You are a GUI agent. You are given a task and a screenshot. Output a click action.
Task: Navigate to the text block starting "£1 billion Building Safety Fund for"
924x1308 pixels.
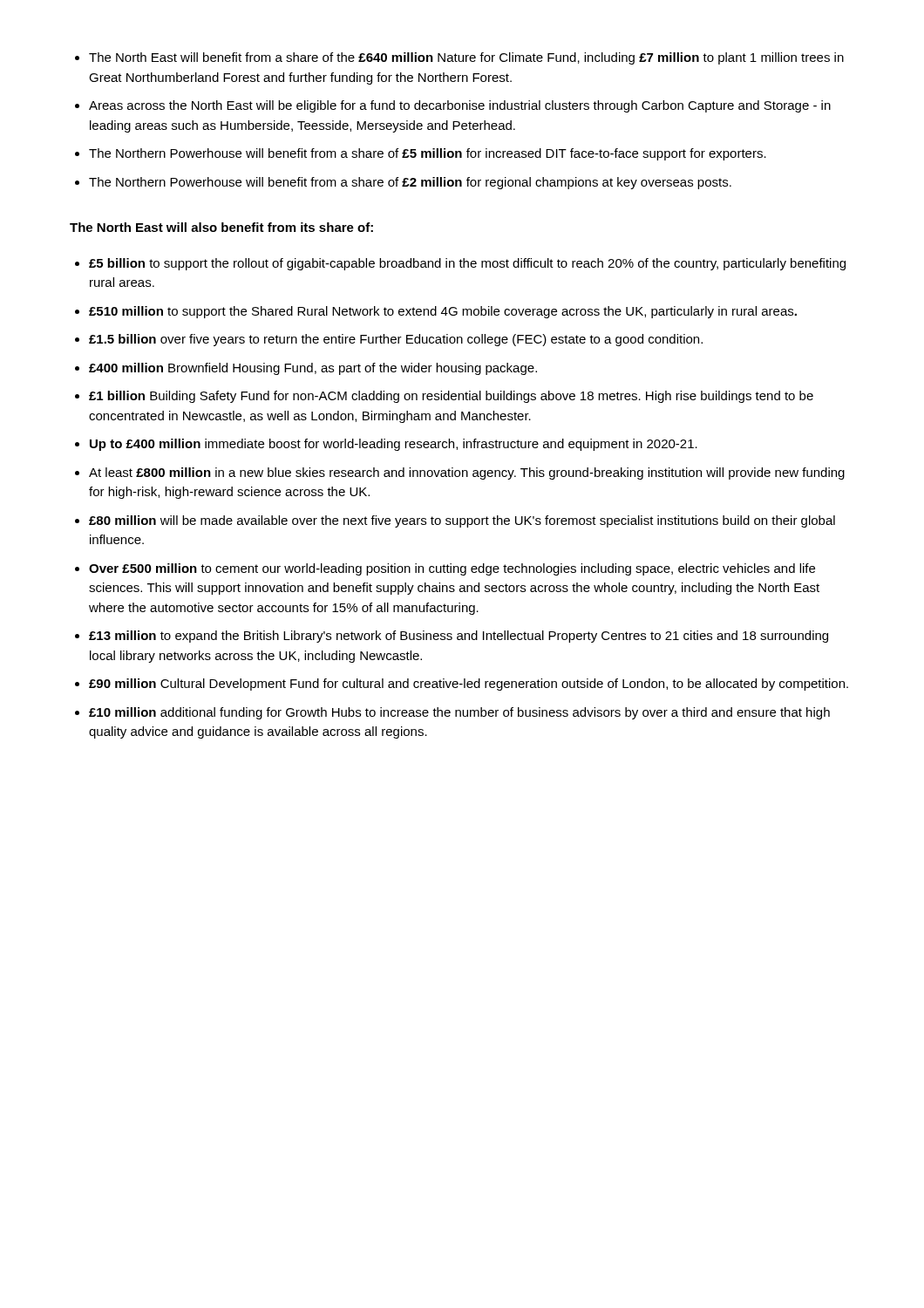click(451, 405)
